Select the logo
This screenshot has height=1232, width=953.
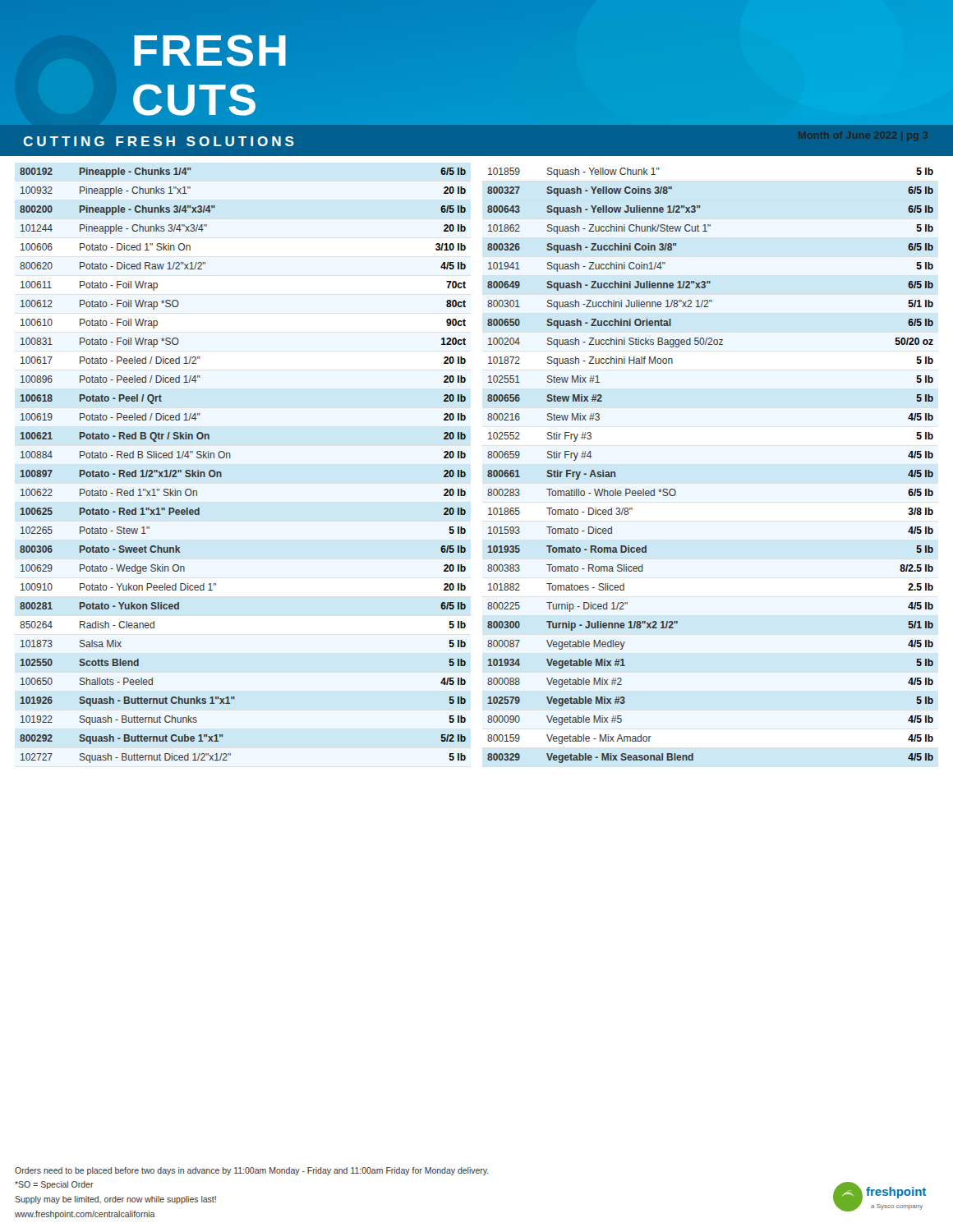[885, 1198]
